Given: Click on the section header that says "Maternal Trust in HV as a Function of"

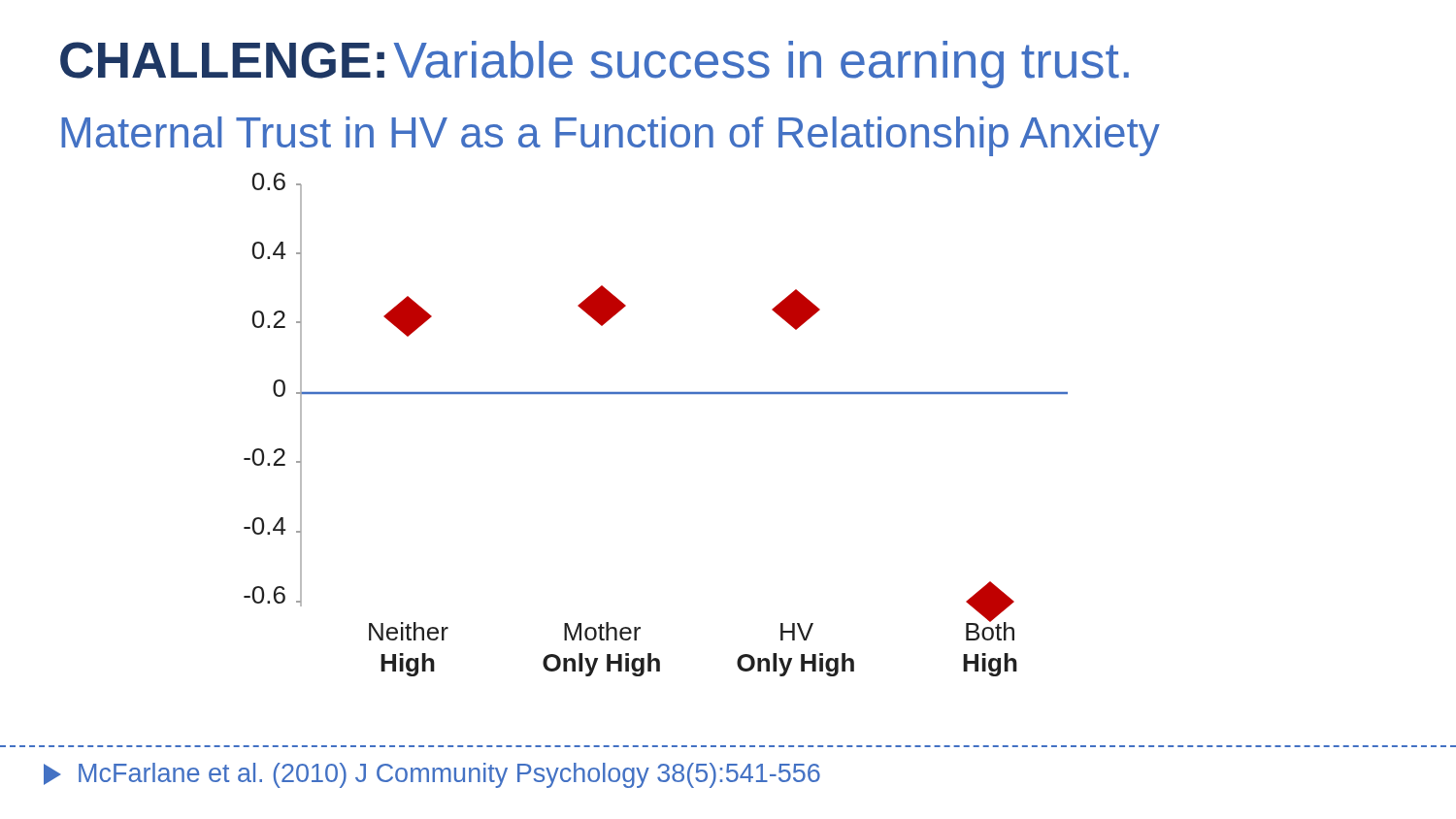Looking at the screenshot, I should click(609, 132).
